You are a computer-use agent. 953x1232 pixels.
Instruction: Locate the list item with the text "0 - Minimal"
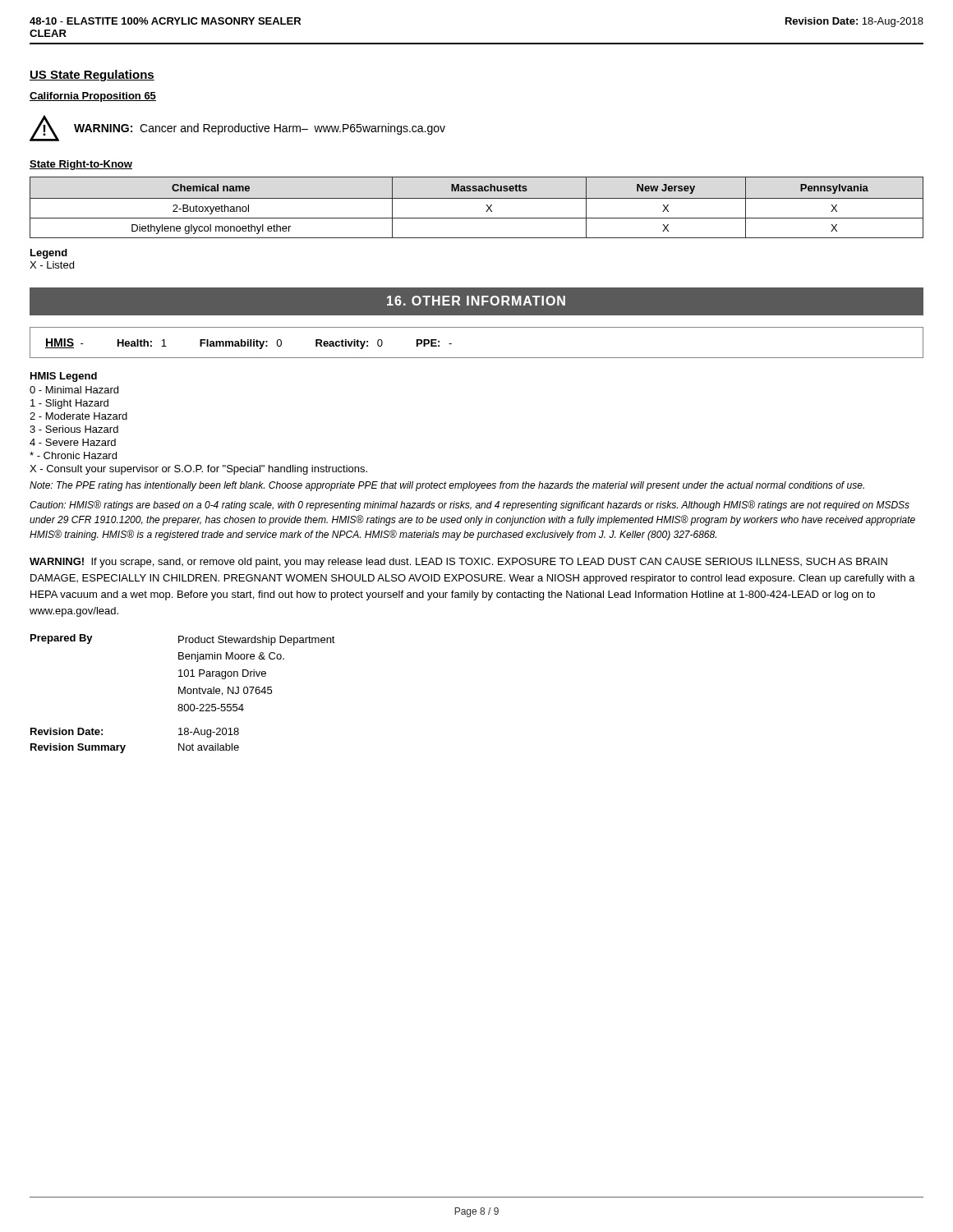pyautogui.click(x=74, y=390)
